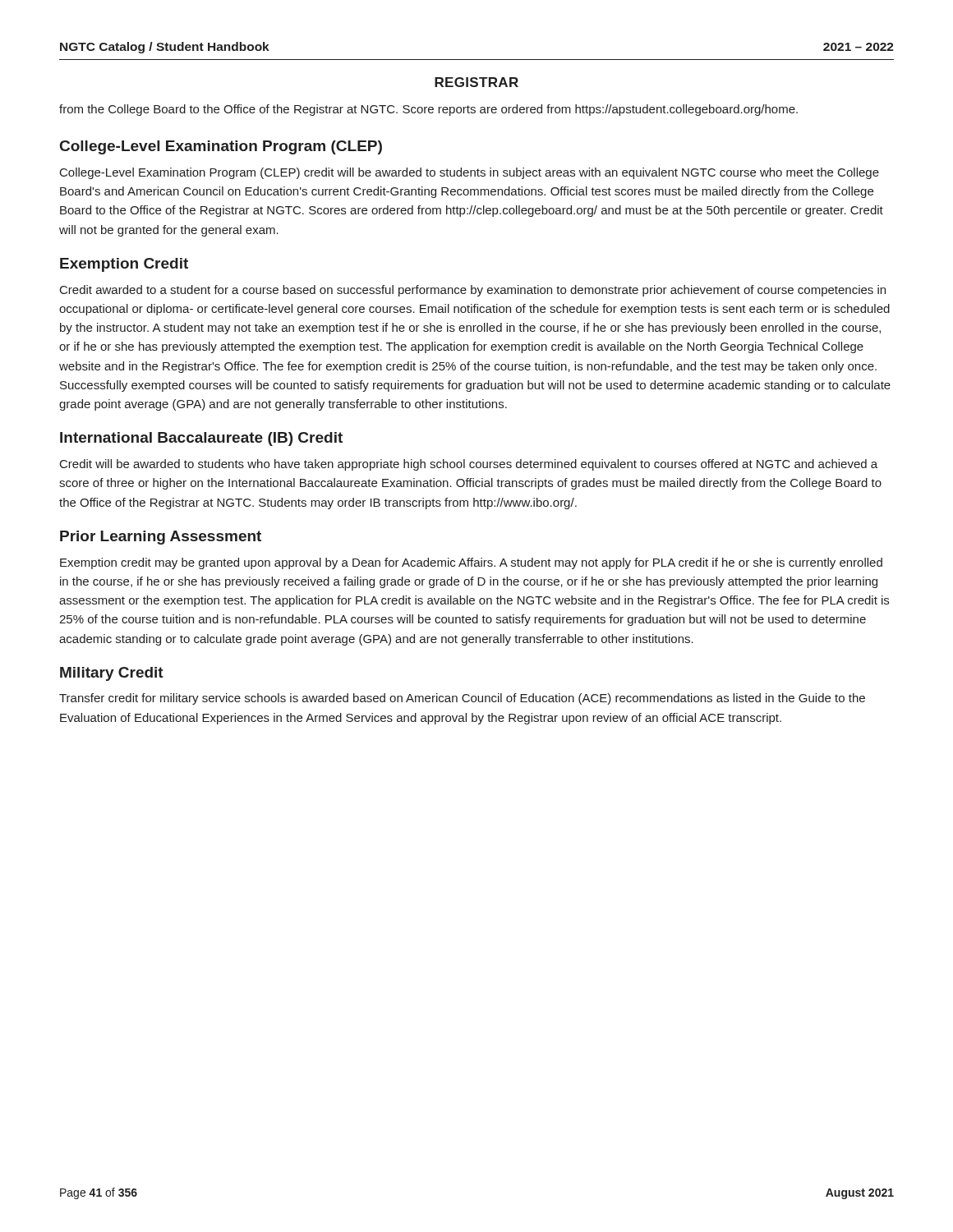This screenshot has height=1232, width=953.
Task: Point to the block beginning "Credit awarded to a student for a"
Action: pyautogui.click(x=475, y=346)
